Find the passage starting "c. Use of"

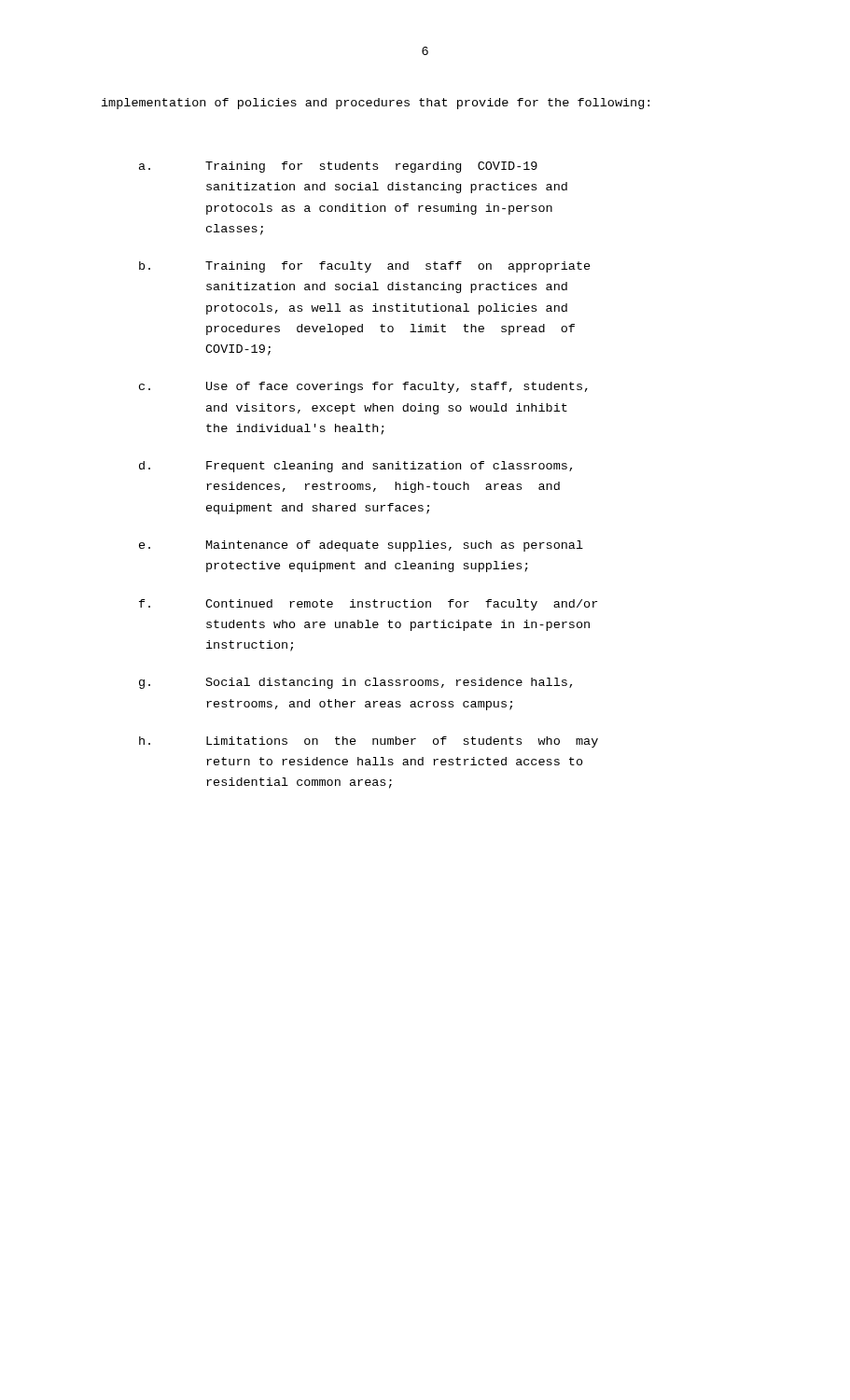pyautogui.click(x=425, y=409)
